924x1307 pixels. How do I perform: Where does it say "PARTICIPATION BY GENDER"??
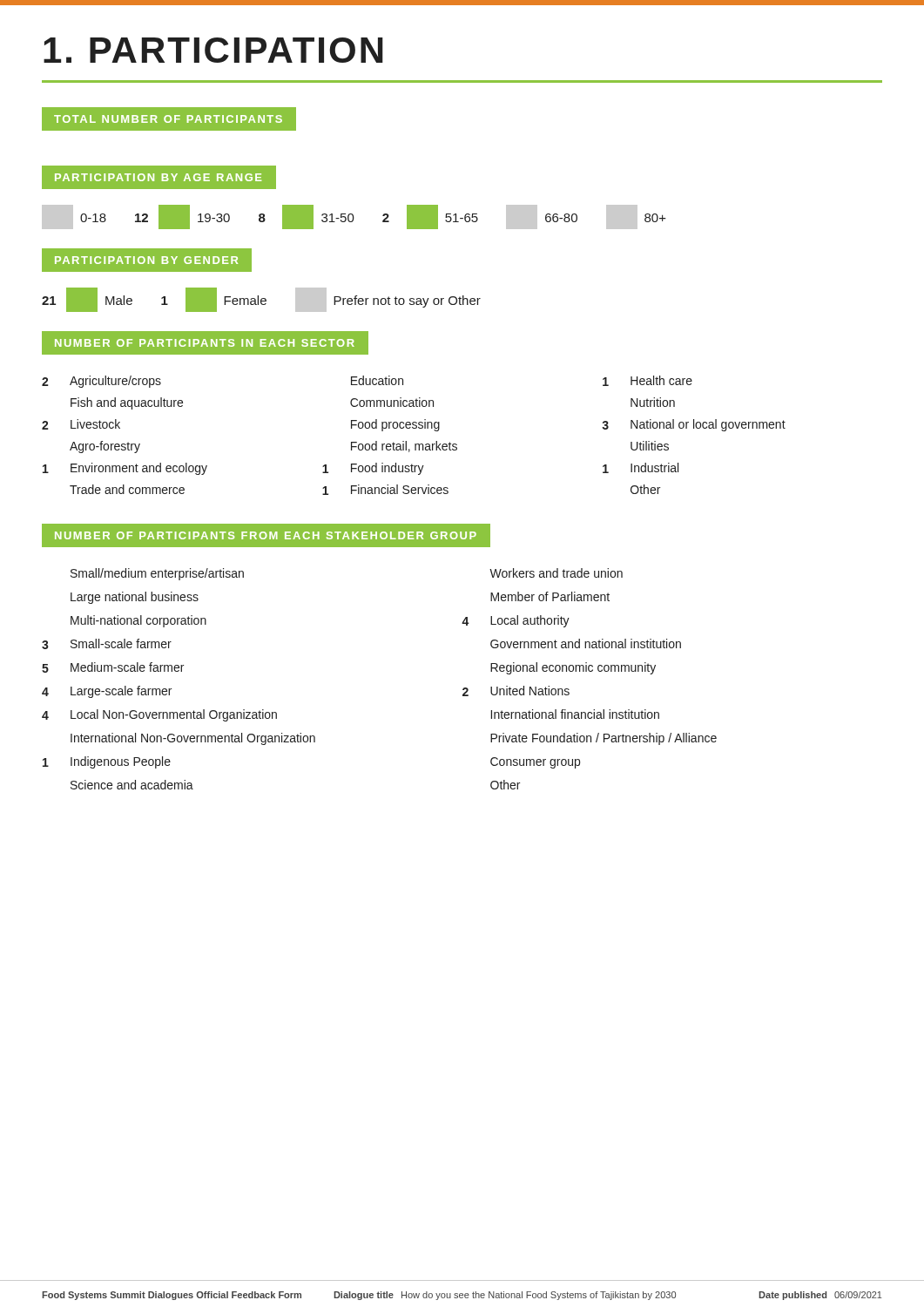147,260
